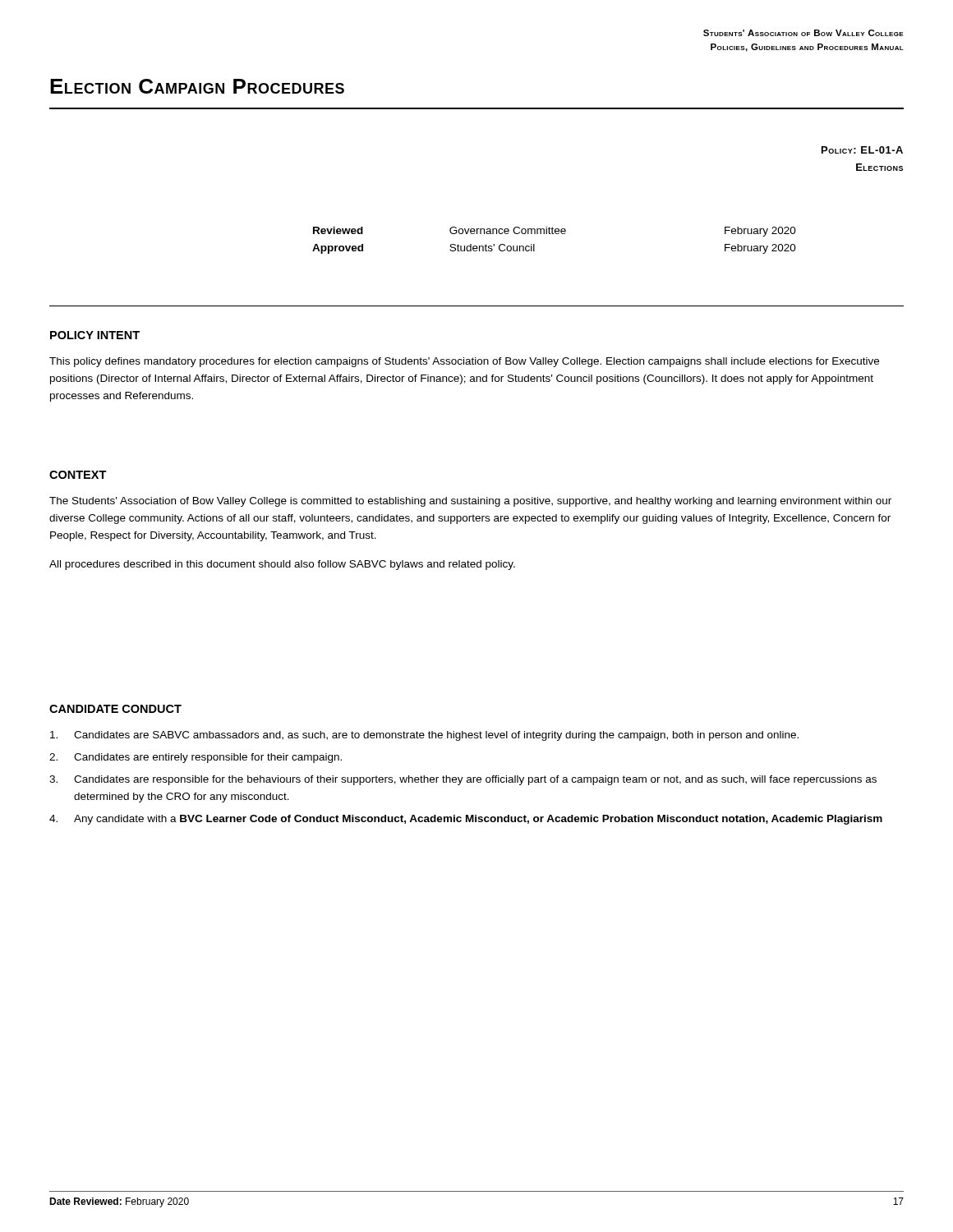Point to the text starting "POLICY INTENT"
The width and height of the screenshot is (953, 1232).
pos(94,335)
